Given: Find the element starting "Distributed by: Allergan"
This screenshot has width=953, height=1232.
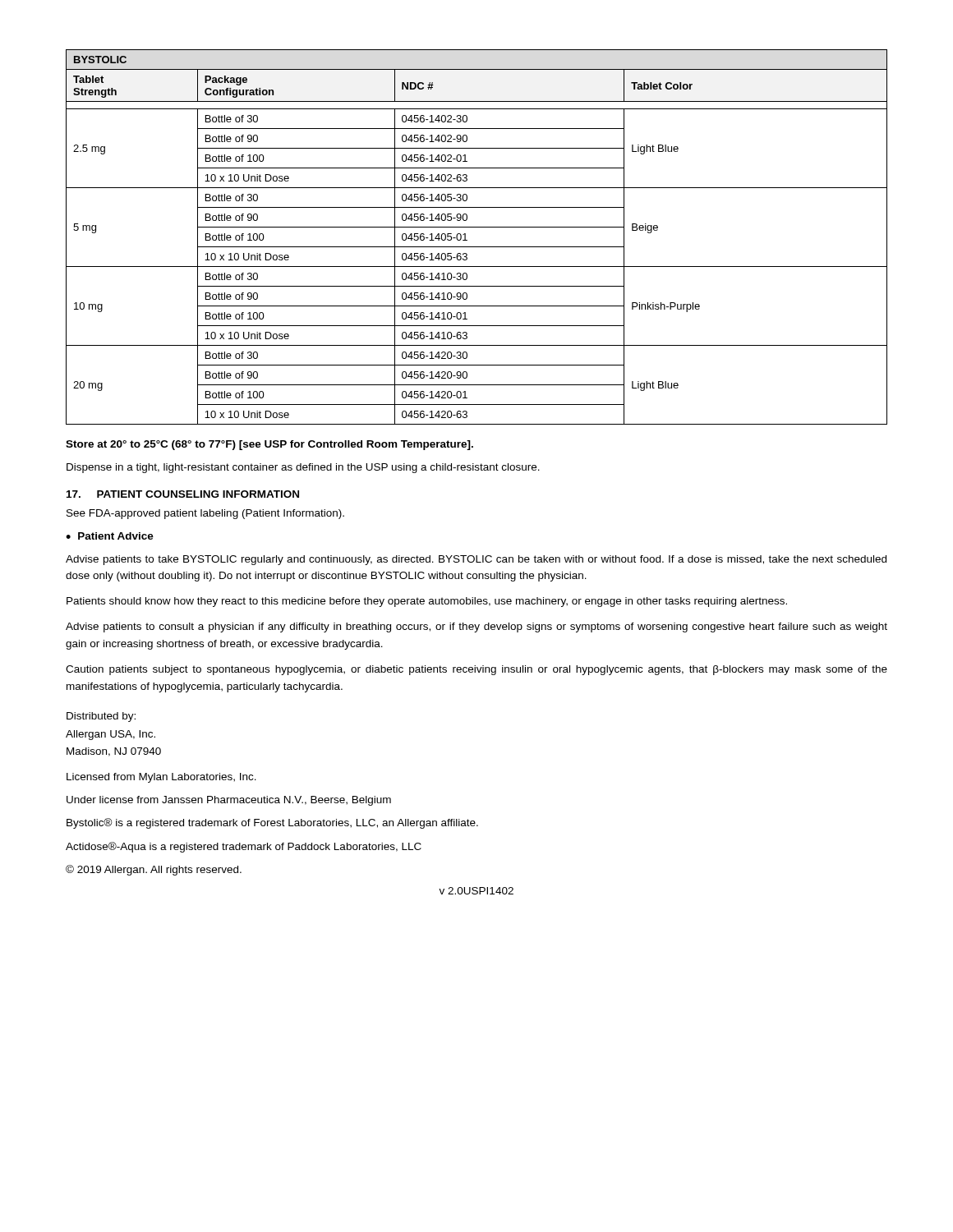Looking at the screenshot, I should click(x=114, y=734).
